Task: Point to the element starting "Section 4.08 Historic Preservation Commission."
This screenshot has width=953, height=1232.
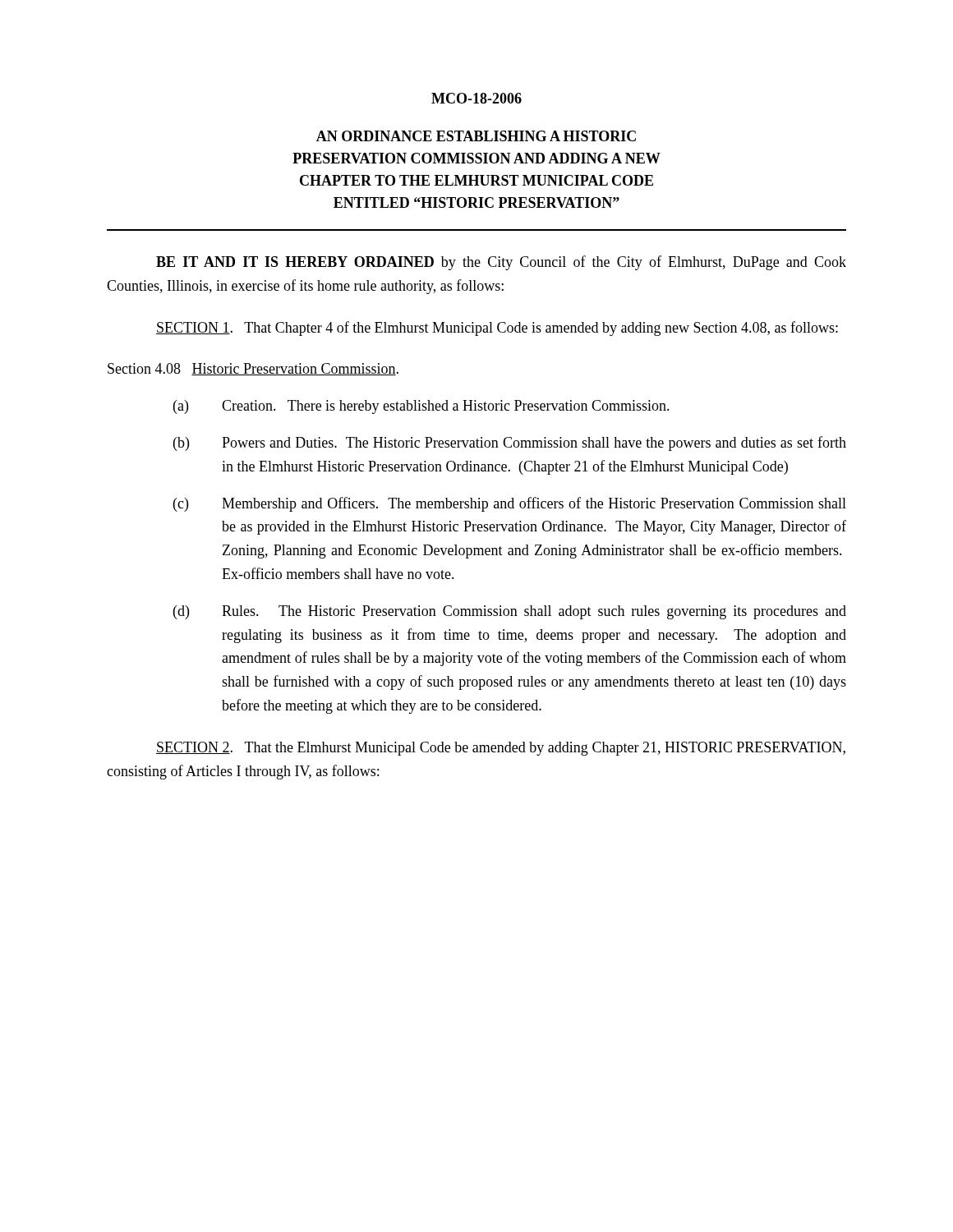Action: click(253, 369)
